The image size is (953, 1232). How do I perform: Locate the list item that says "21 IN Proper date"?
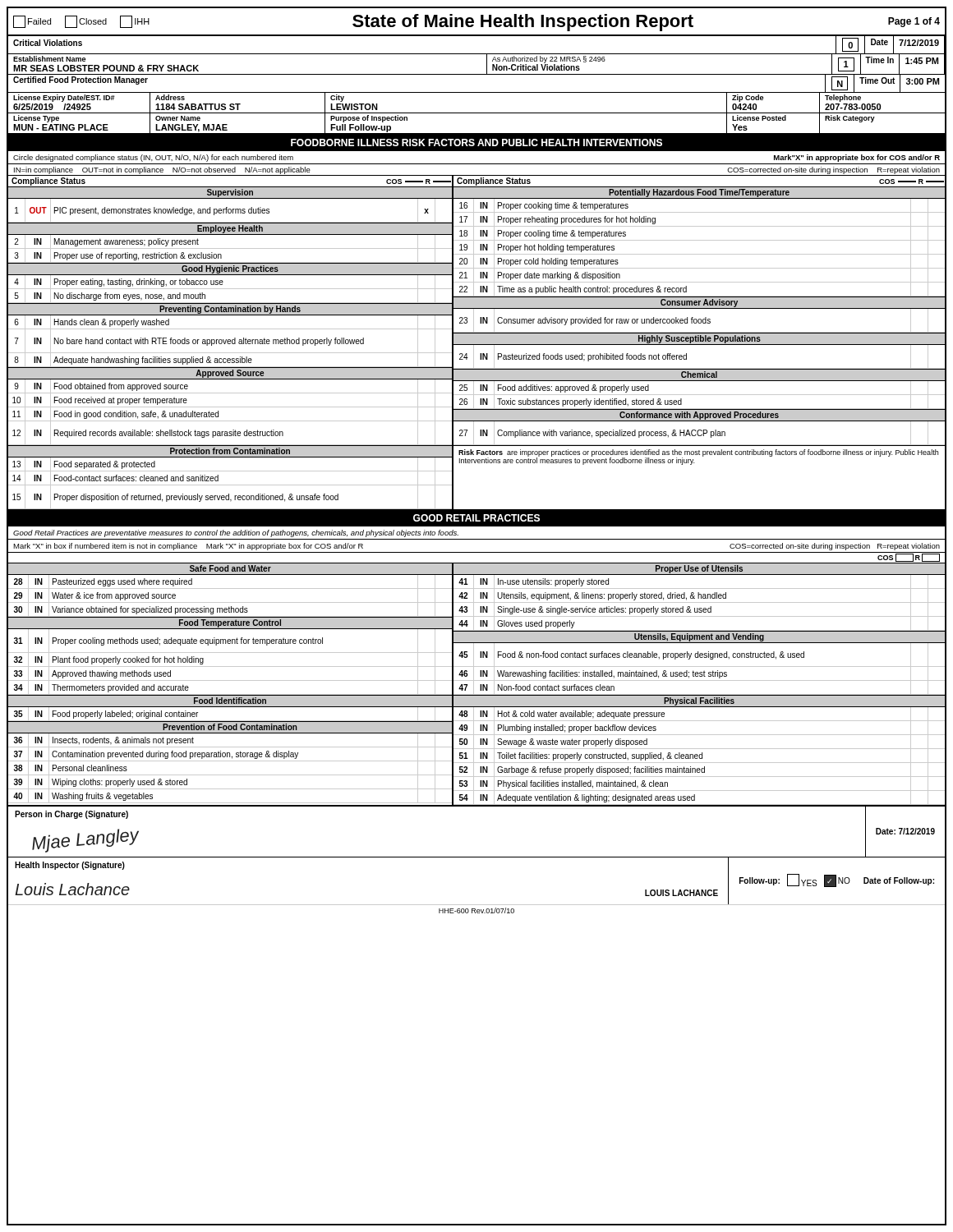click(x=699, y=275)
